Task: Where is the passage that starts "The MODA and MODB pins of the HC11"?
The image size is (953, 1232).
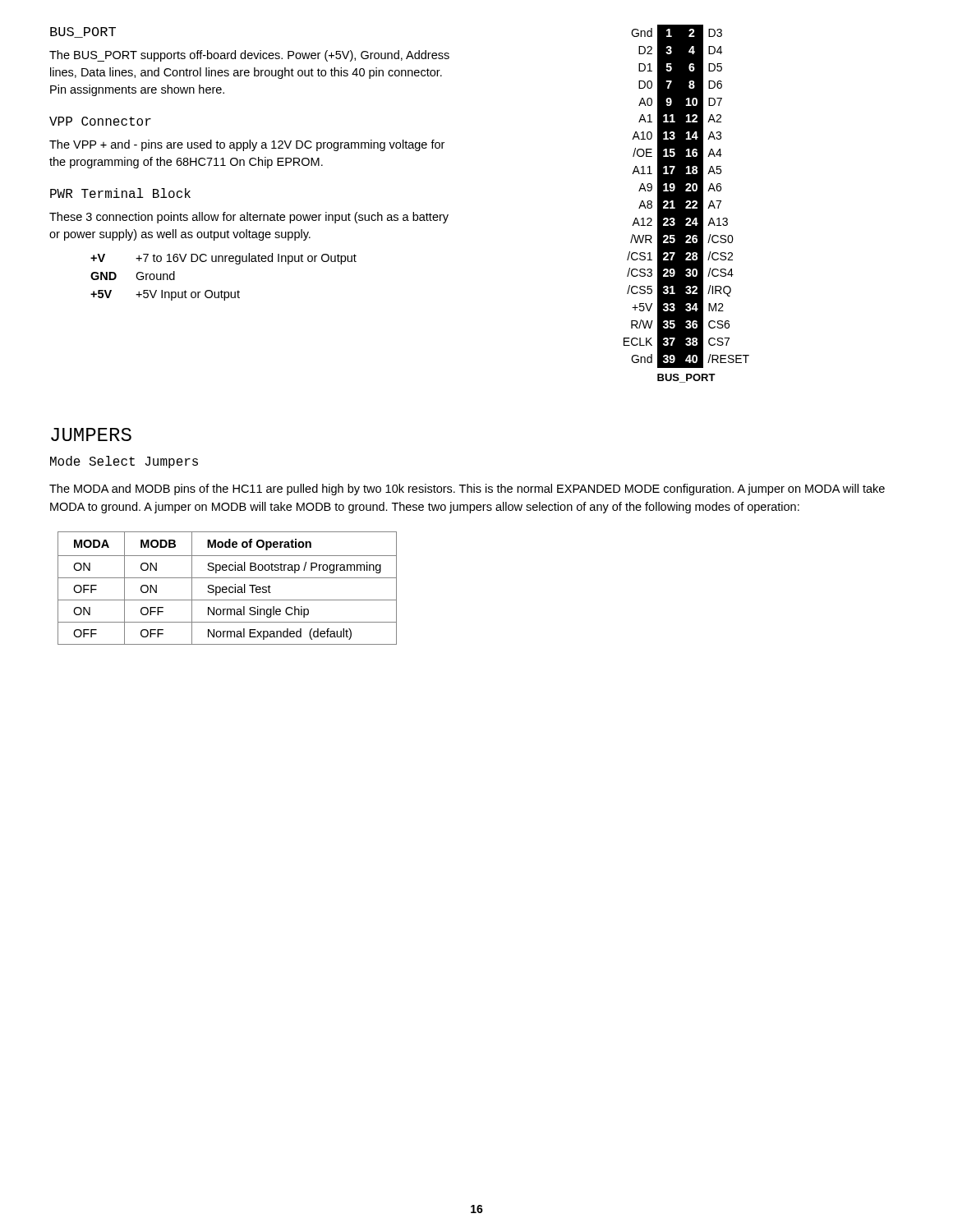Action: coord(467,498)
